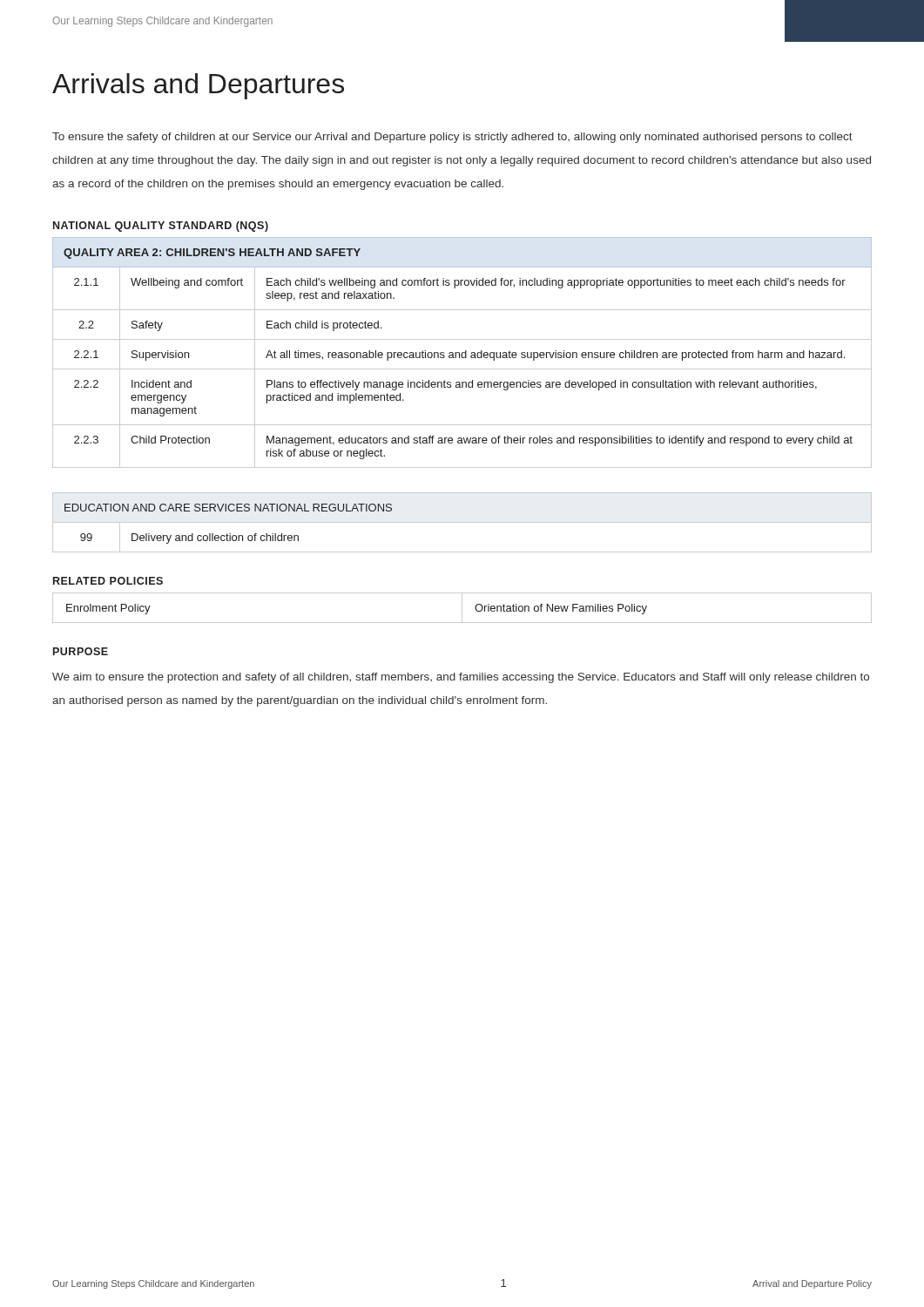Select the table that reads "Orientation of New"
Screen dimensions: 1307x924
click(462, 608)
